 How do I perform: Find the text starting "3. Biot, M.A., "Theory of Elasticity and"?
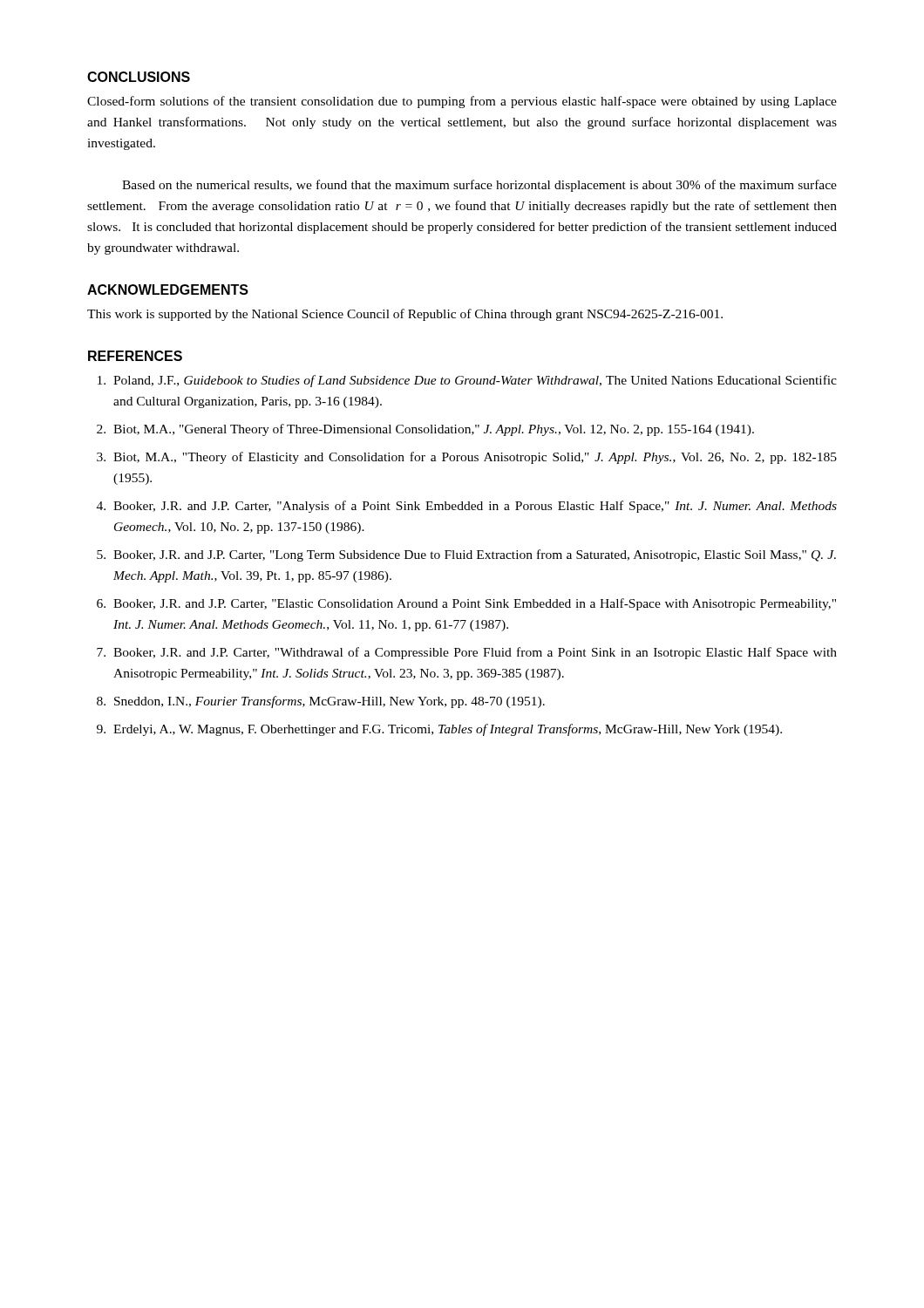pyautogui.click(x=462, y=468)
